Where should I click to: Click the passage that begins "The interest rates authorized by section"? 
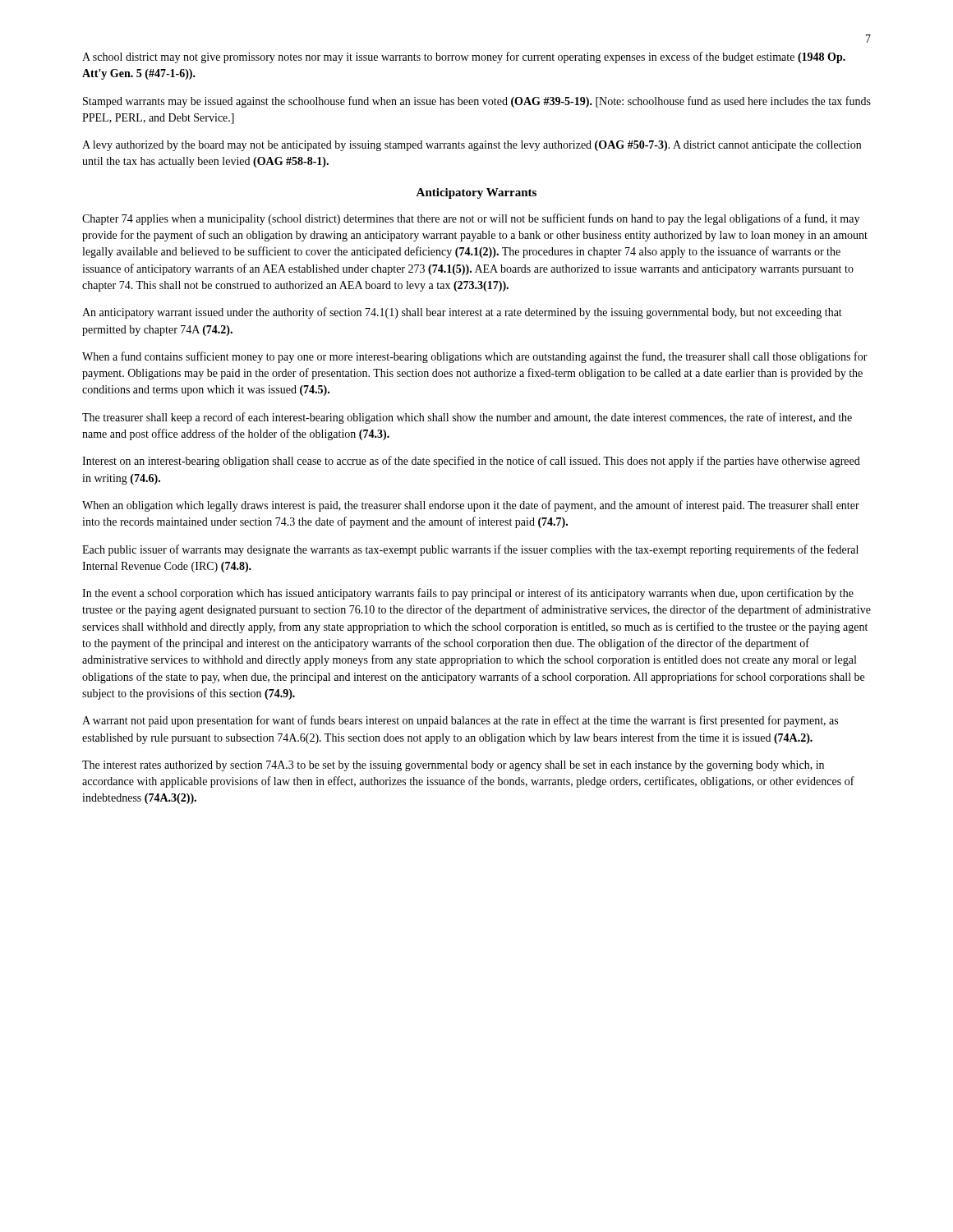(x=468, y=782)
